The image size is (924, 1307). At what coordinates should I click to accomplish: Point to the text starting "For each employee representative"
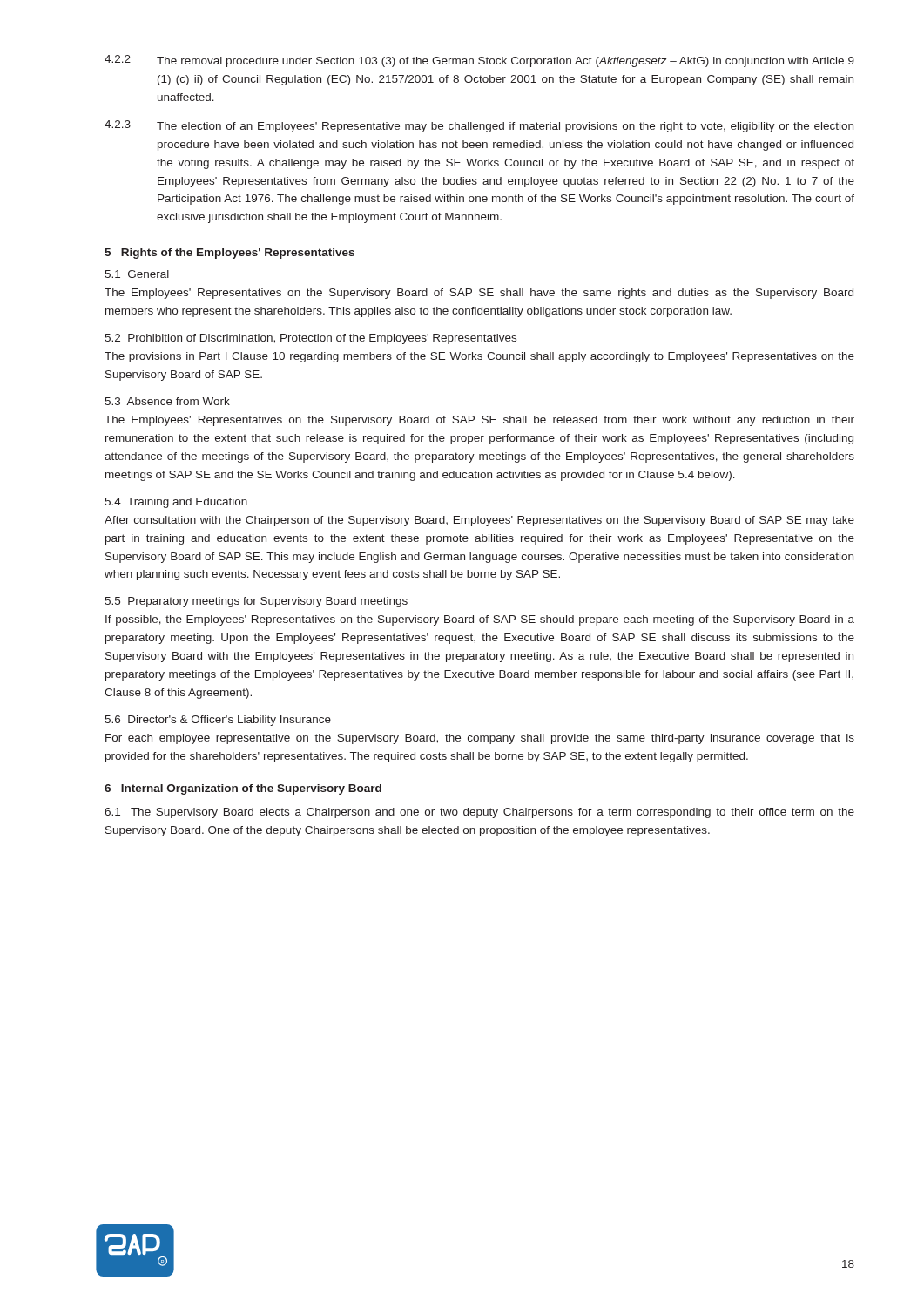479,747
